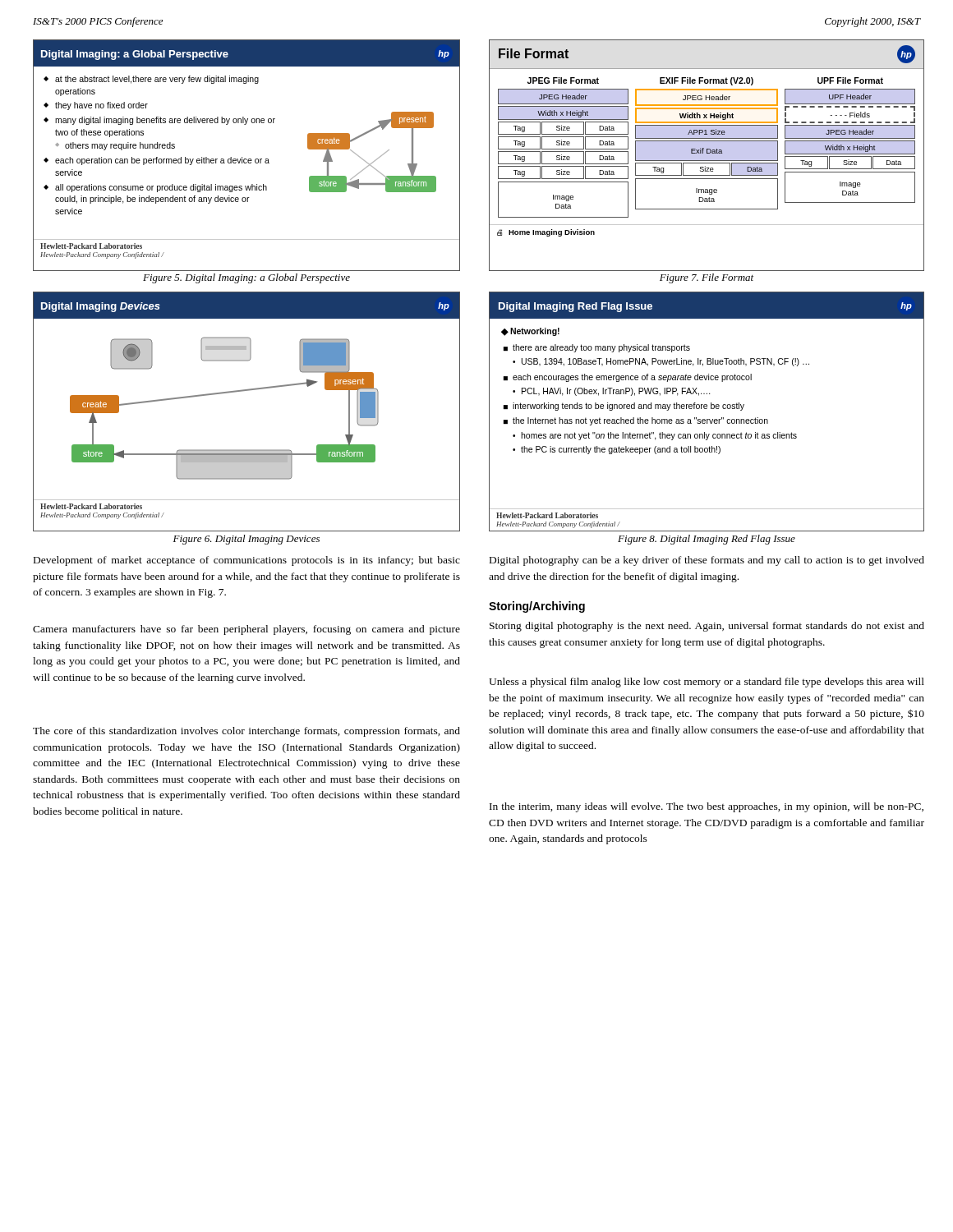The width and height of the screenshot is (953, 1232).
Task: Find the caption that reads "Figure 7. File"
Action: point(707,277)
